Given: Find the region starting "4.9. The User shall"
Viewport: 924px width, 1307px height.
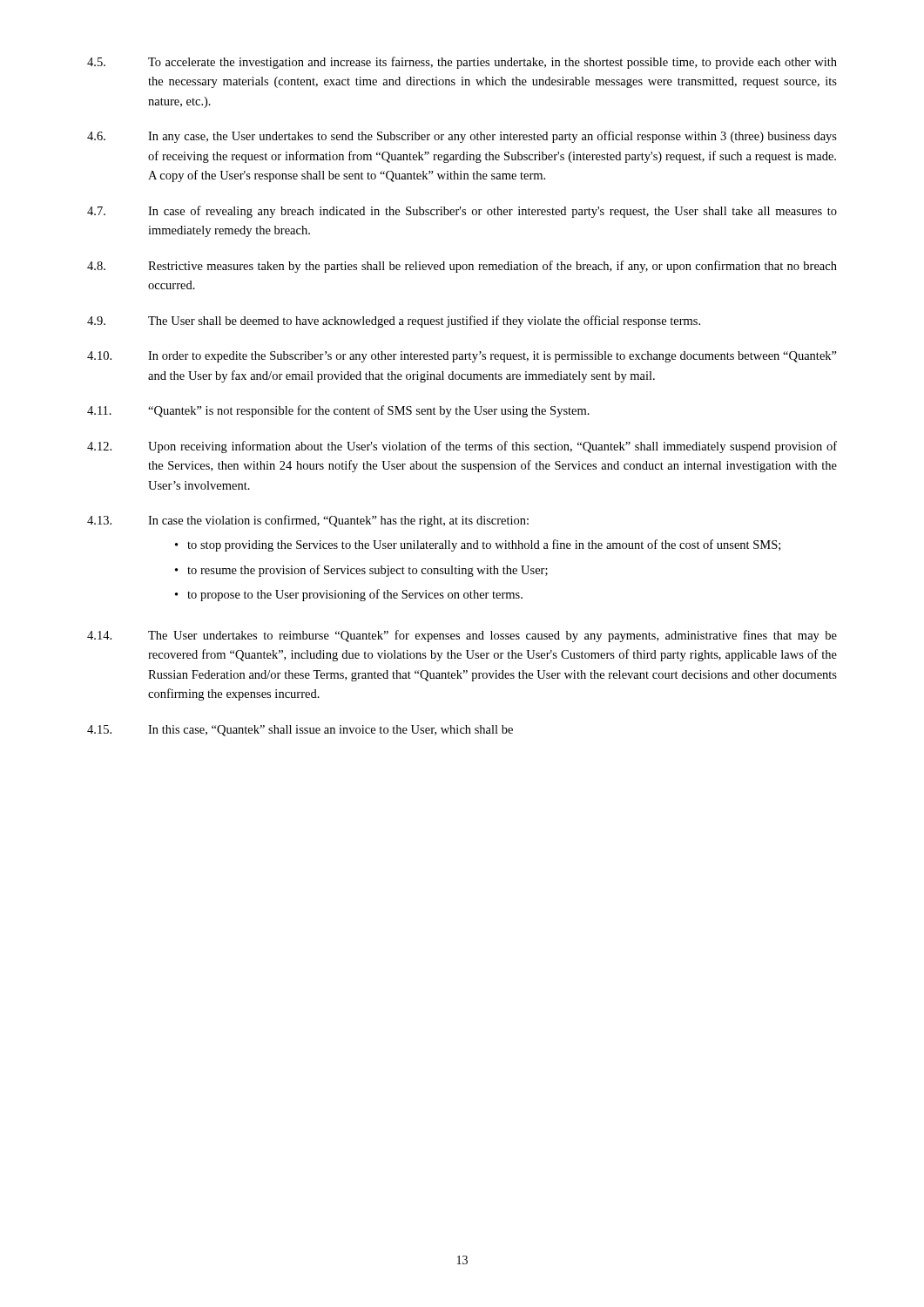Looking at the screenshot, I should point(462,321).
